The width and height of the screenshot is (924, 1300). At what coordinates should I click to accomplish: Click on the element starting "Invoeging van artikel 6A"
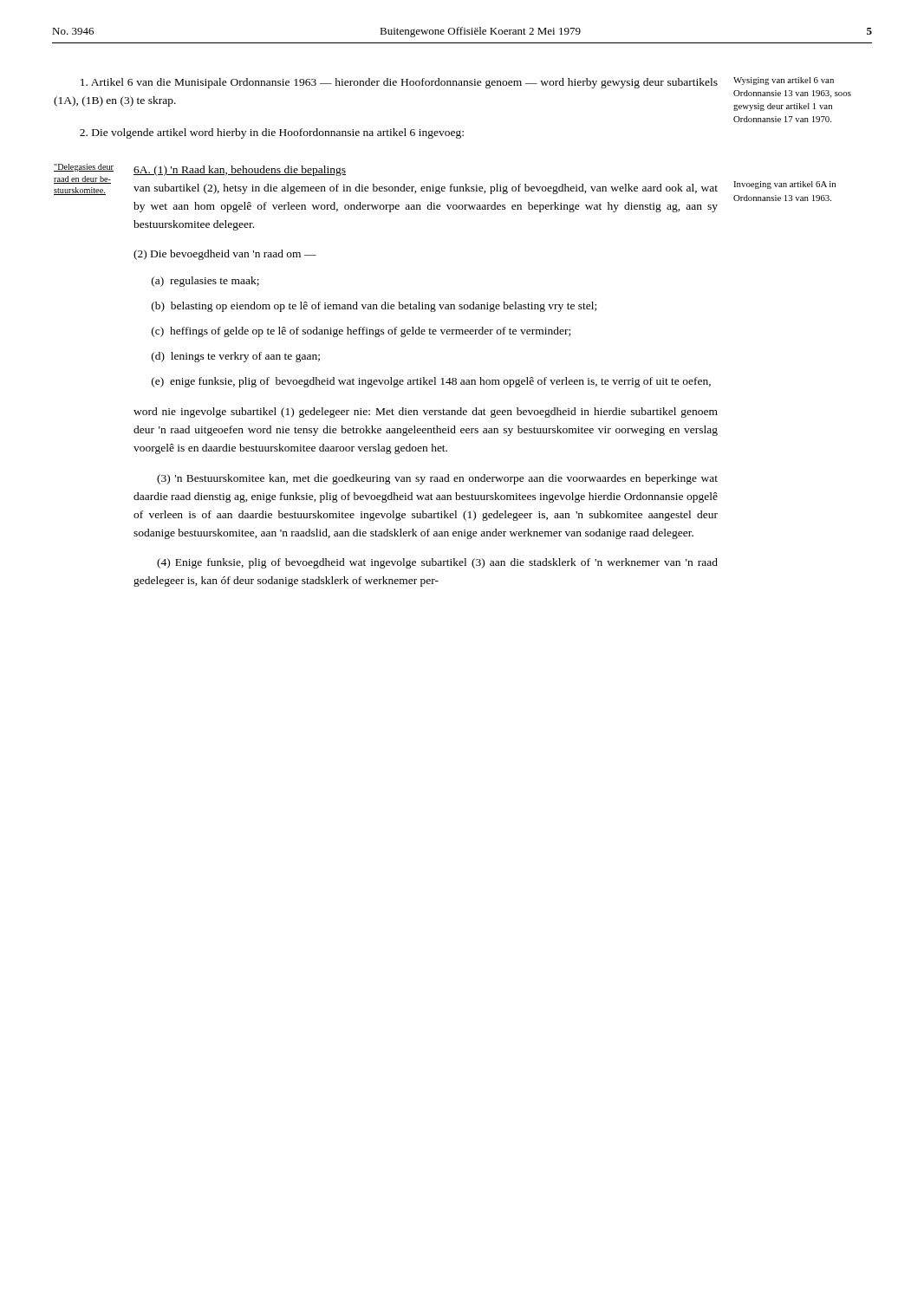[785, 191]
